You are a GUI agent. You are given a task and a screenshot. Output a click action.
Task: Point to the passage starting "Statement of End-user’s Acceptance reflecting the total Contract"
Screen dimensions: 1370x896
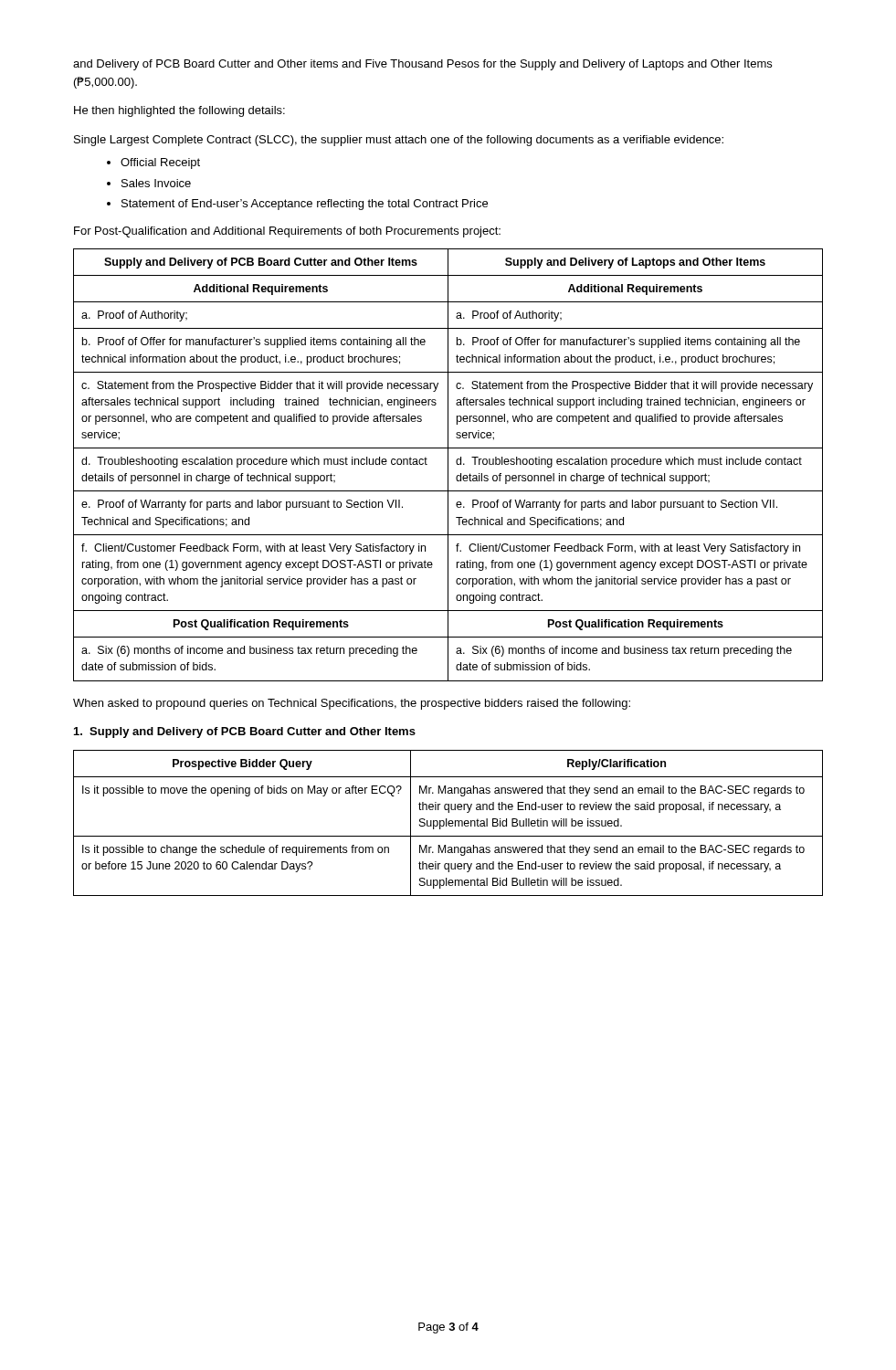tap(463, 203)
